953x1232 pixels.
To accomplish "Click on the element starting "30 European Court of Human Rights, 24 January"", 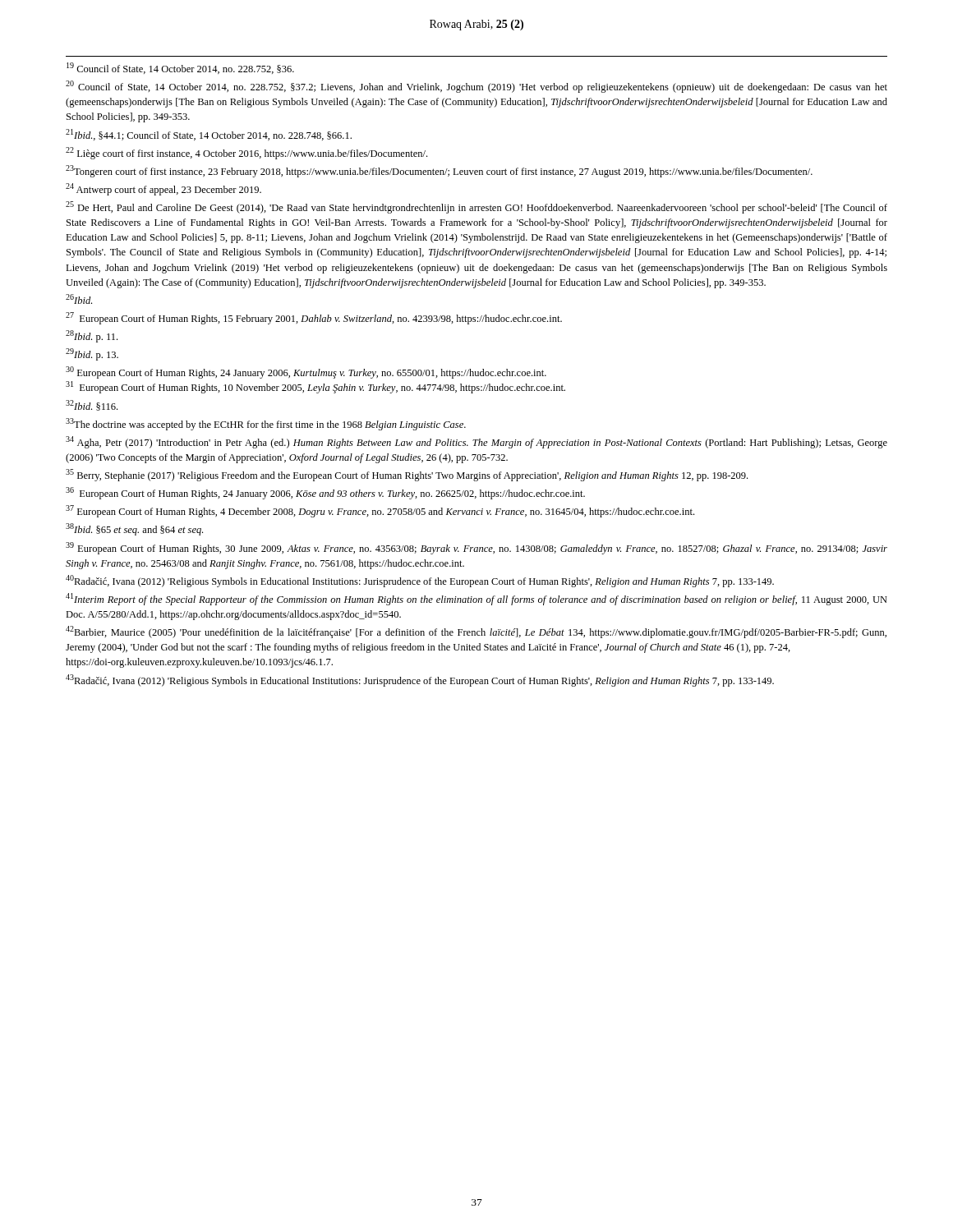I will click(316, 380).
